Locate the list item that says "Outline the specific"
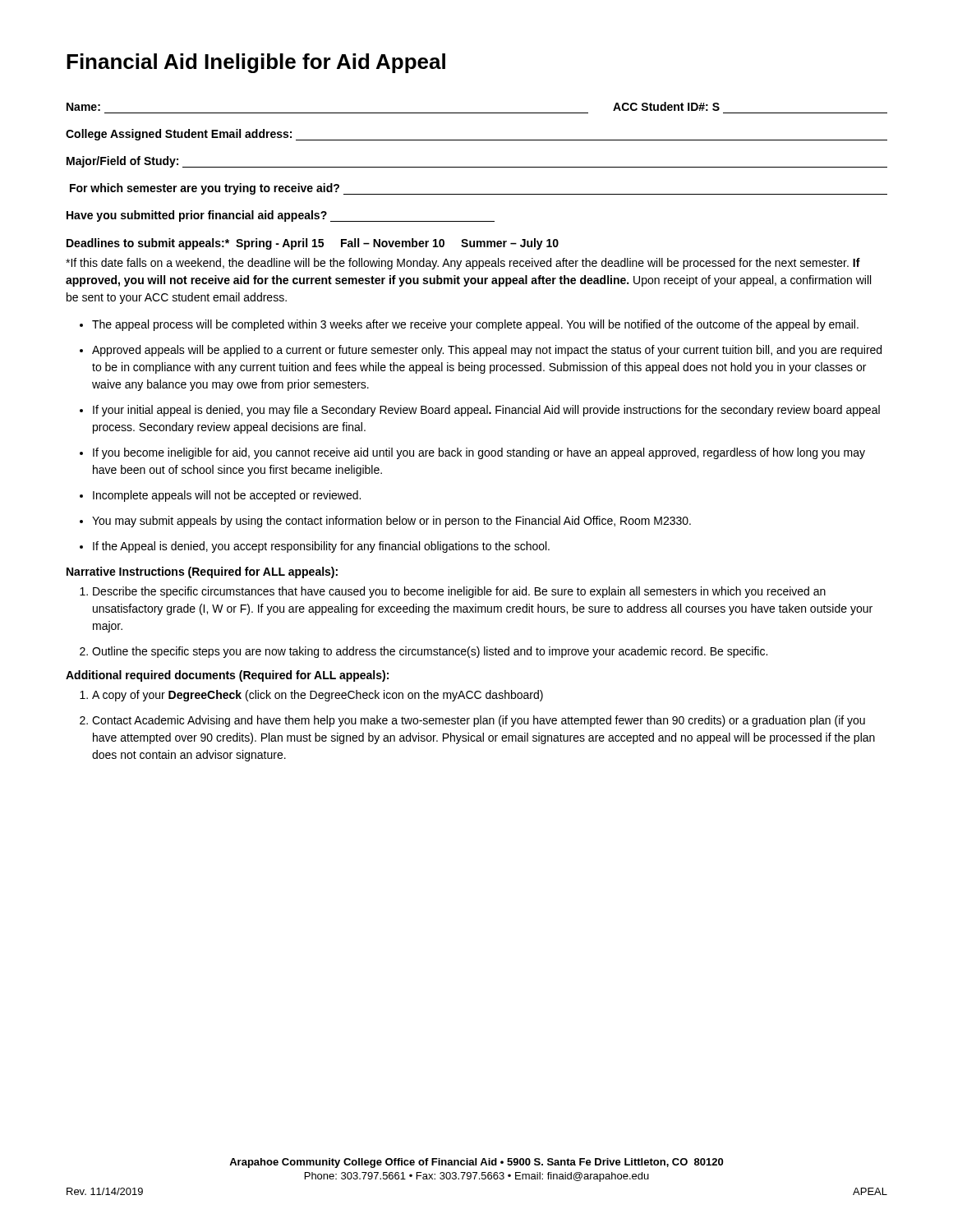Image resolution: width=953 pixels, height=1232 pixels. 430,651
